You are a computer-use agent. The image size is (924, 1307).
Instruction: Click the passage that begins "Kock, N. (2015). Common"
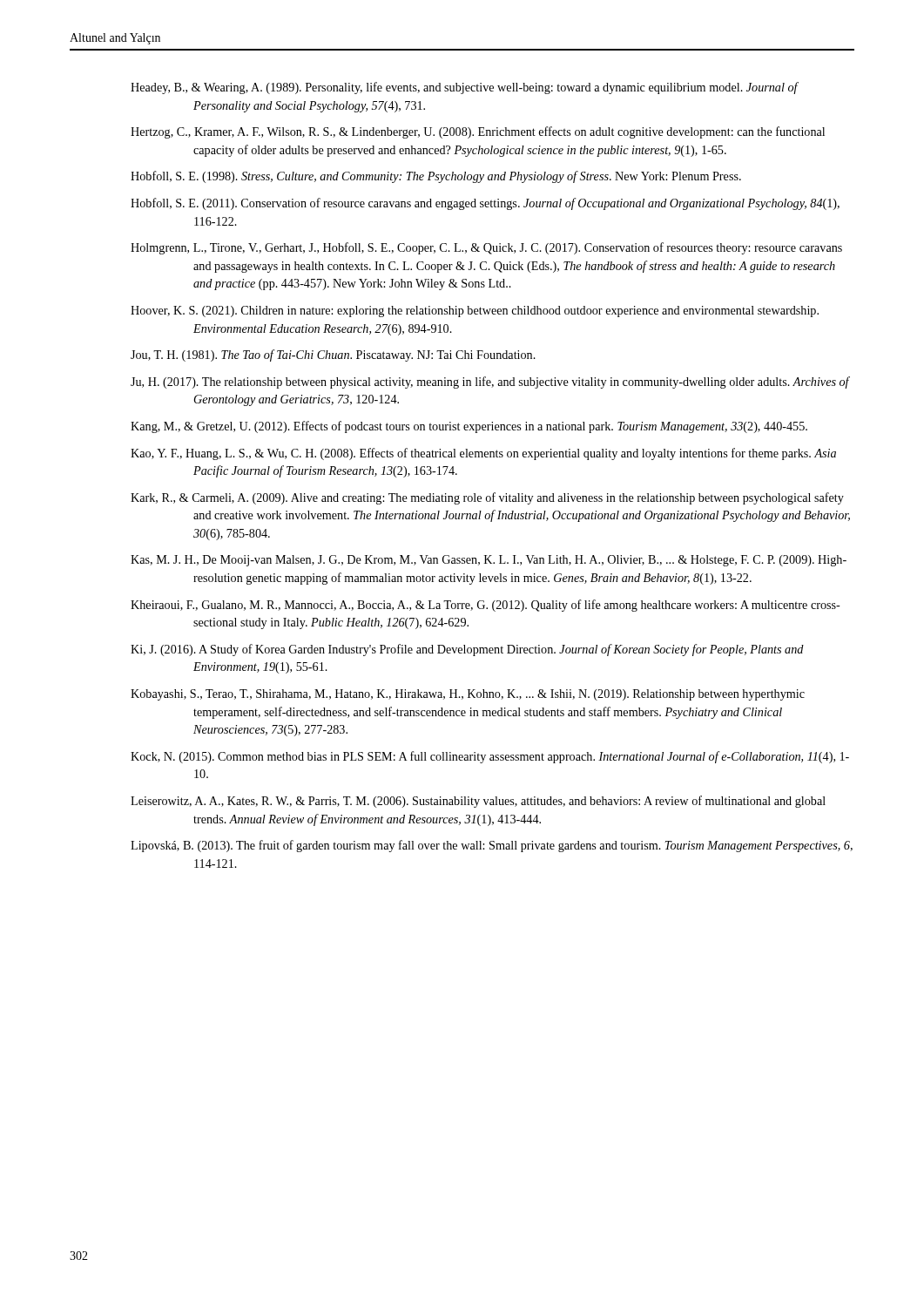pos(490,765)
